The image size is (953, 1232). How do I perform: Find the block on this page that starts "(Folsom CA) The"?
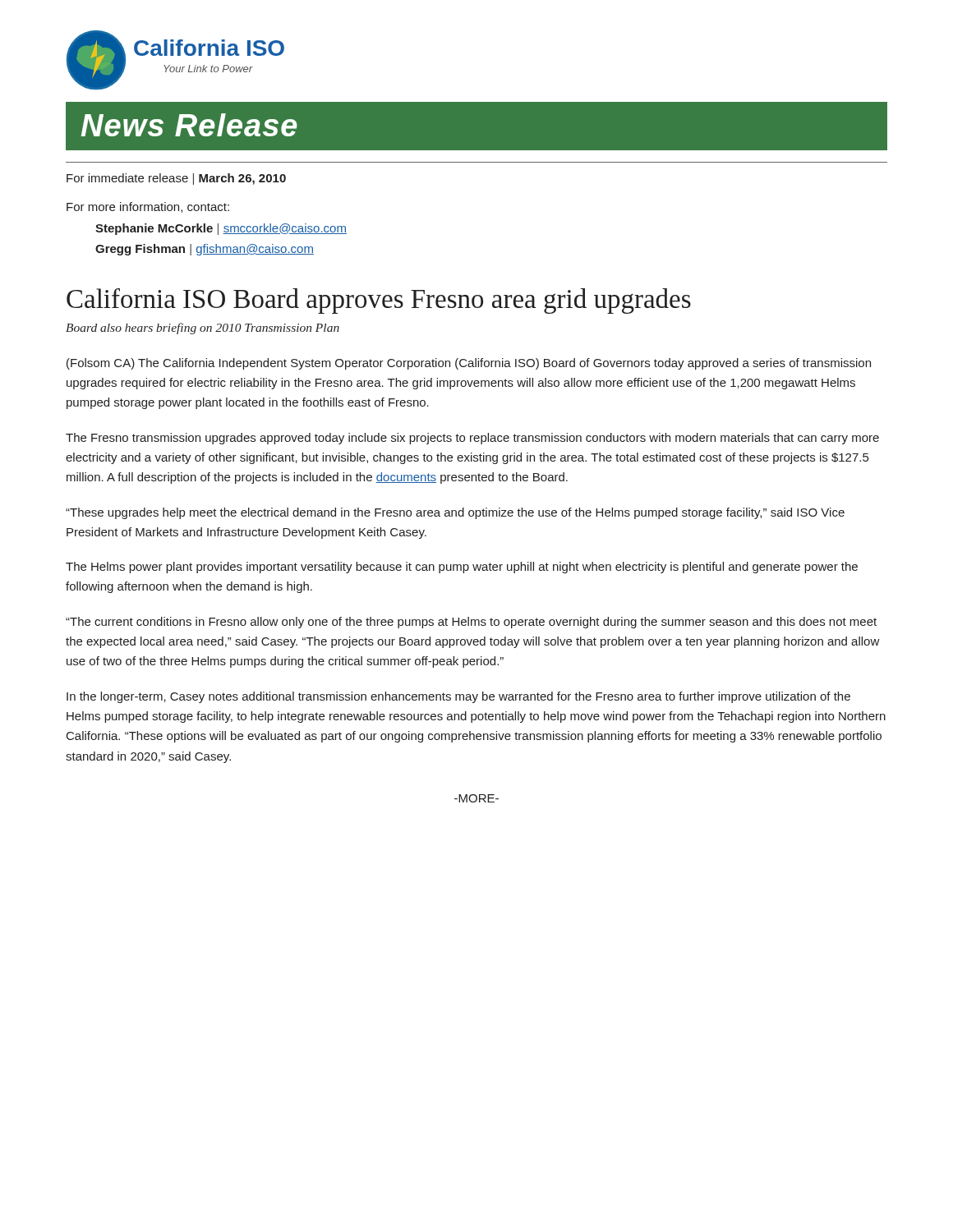click(x=469, y=382)
